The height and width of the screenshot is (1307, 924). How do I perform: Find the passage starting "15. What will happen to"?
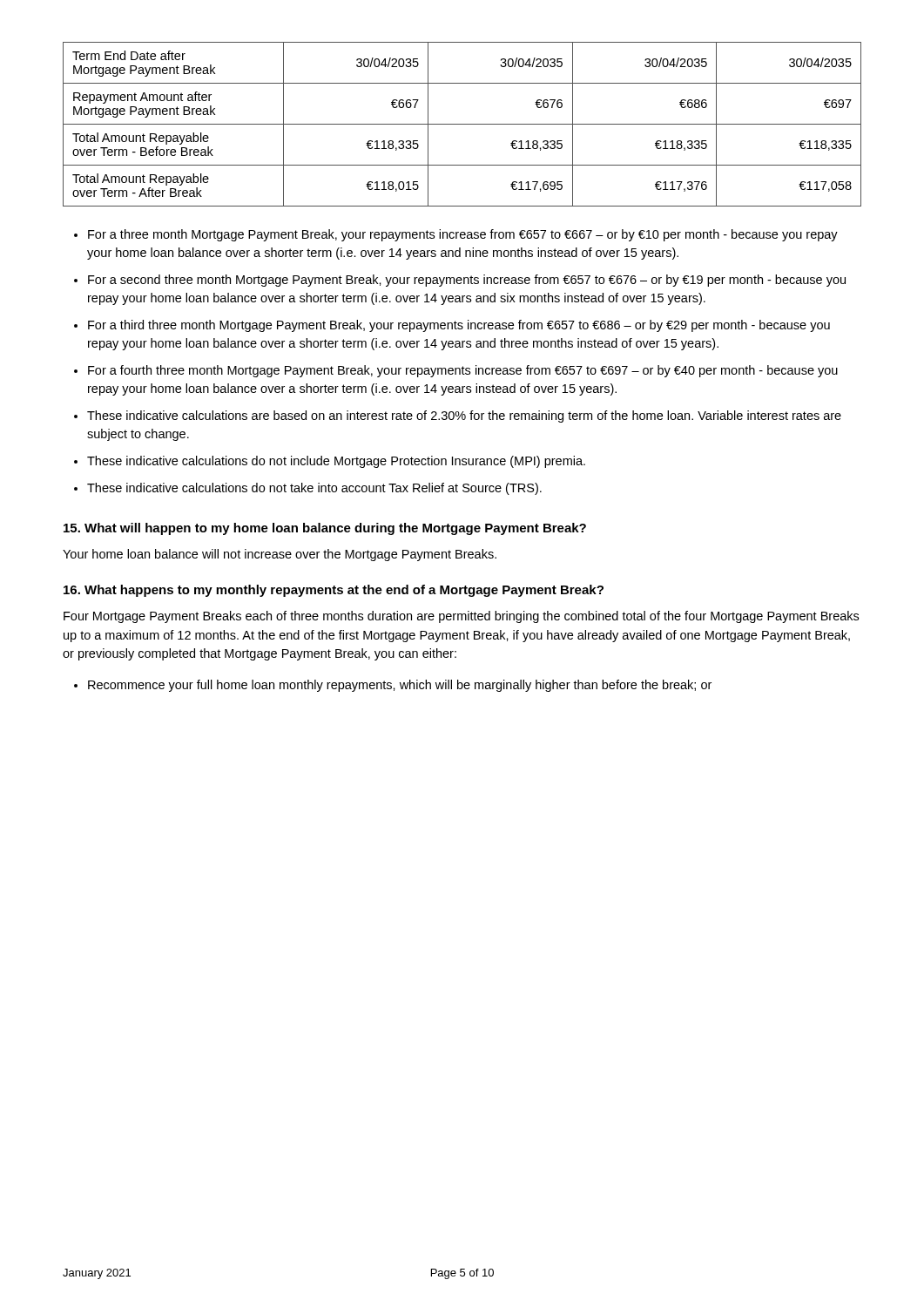pos(325,528)
